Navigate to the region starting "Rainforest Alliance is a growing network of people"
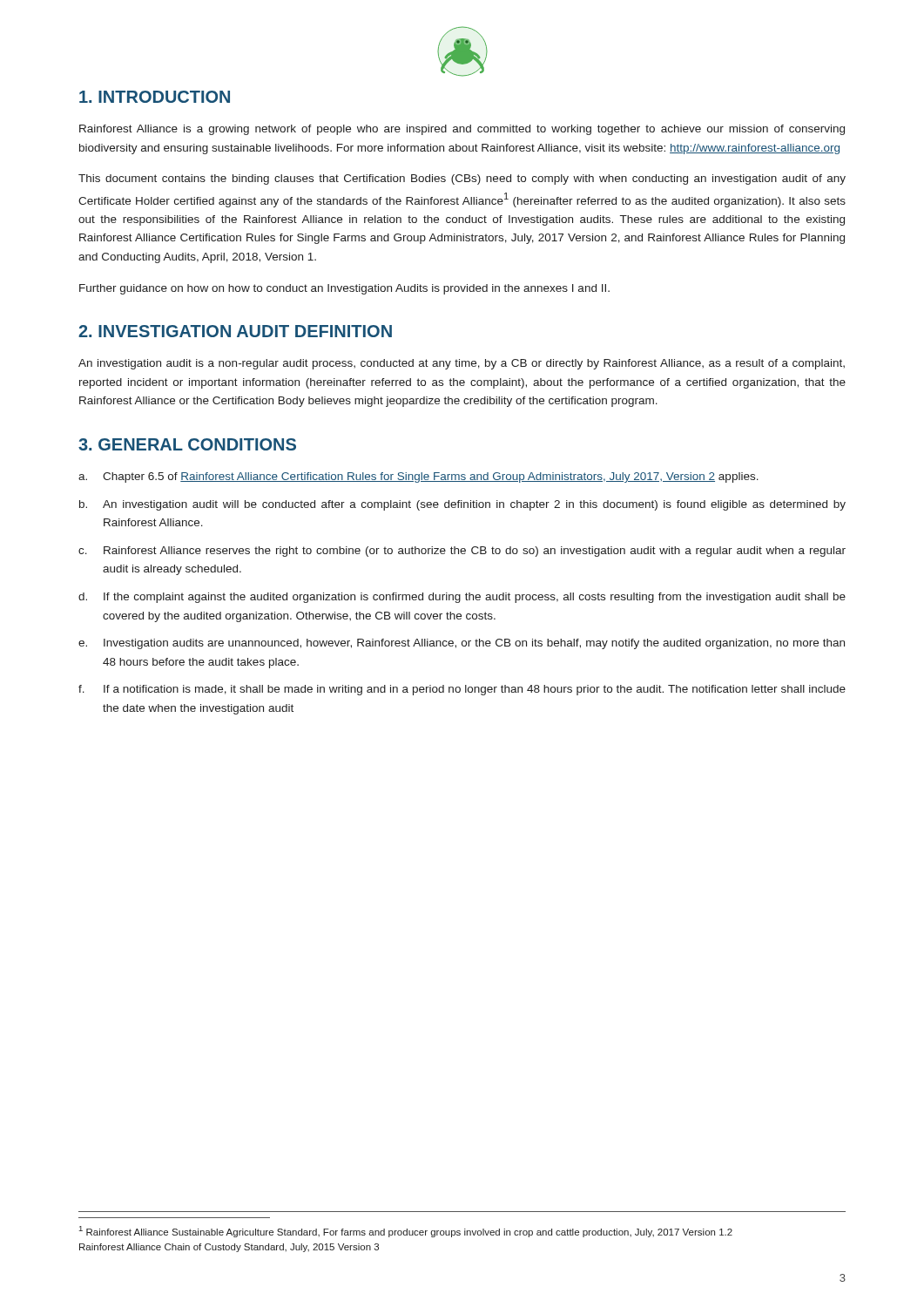This screenshot has width=924, height=1307. pyautogui.click(x=462, y=138)
